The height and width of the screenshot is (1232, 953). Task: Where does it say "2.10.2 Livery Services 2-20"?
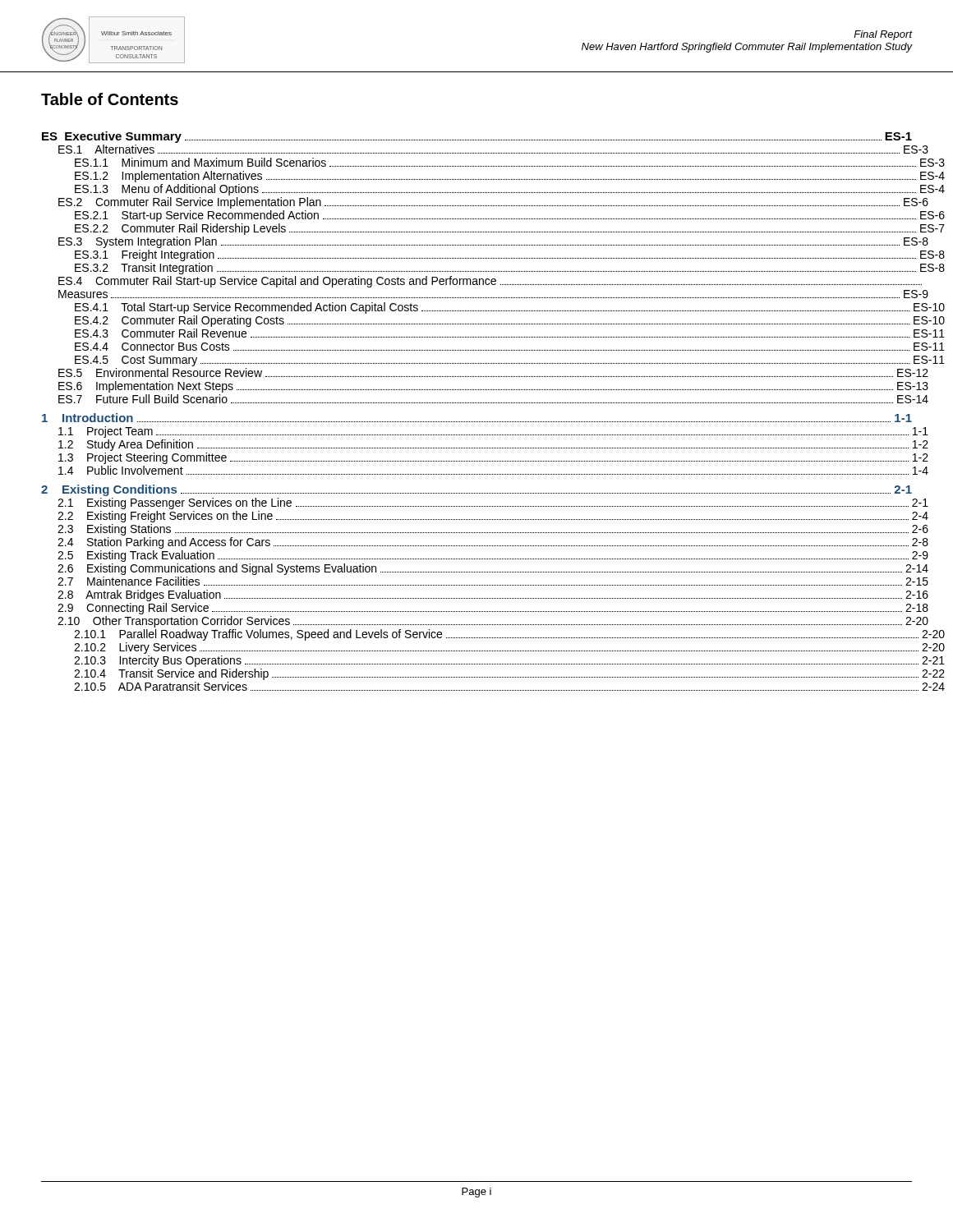tap(509, 647)
